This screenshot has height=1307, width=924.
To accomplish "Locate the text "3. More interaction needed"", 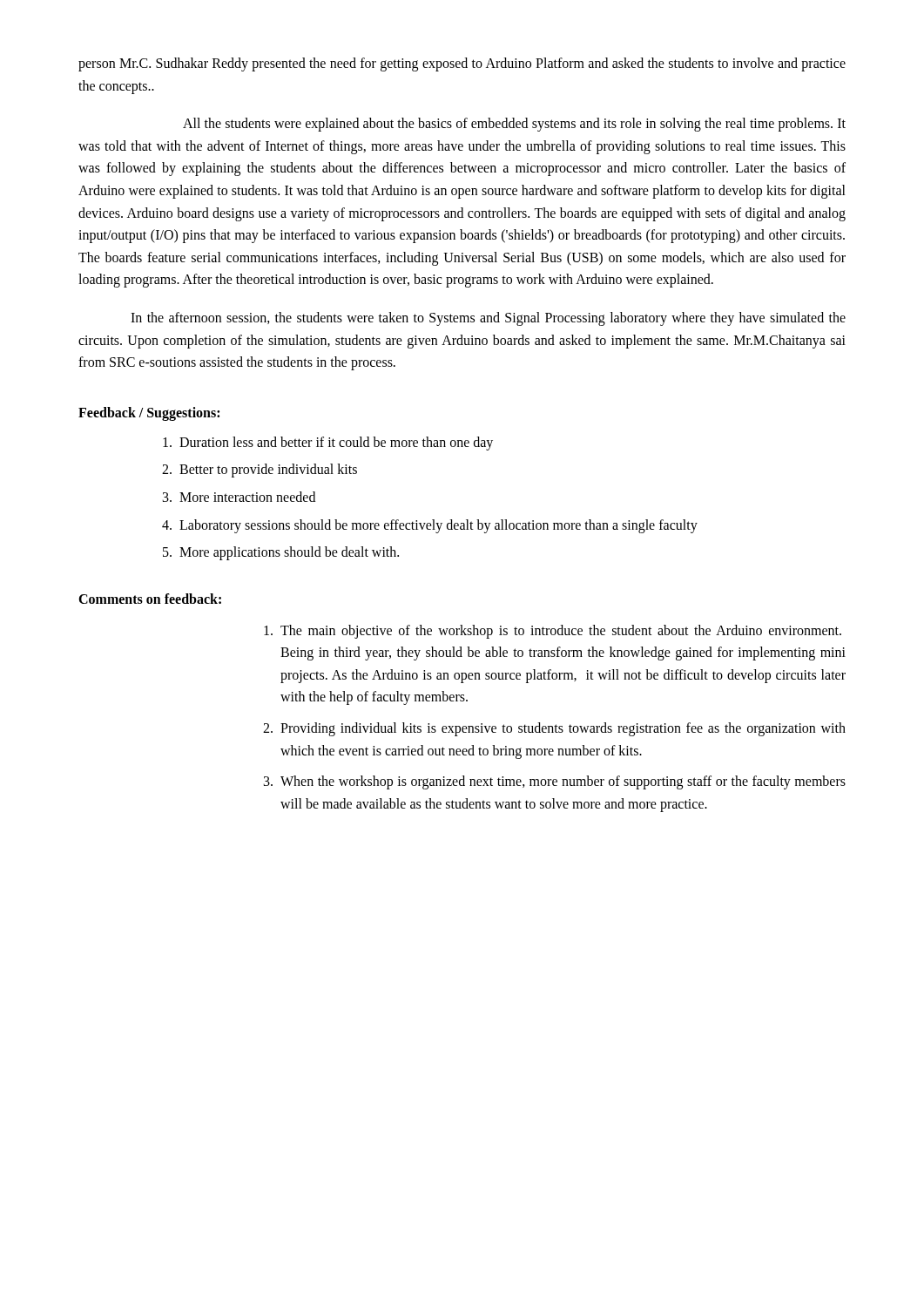I will click(x=232, y=497).
